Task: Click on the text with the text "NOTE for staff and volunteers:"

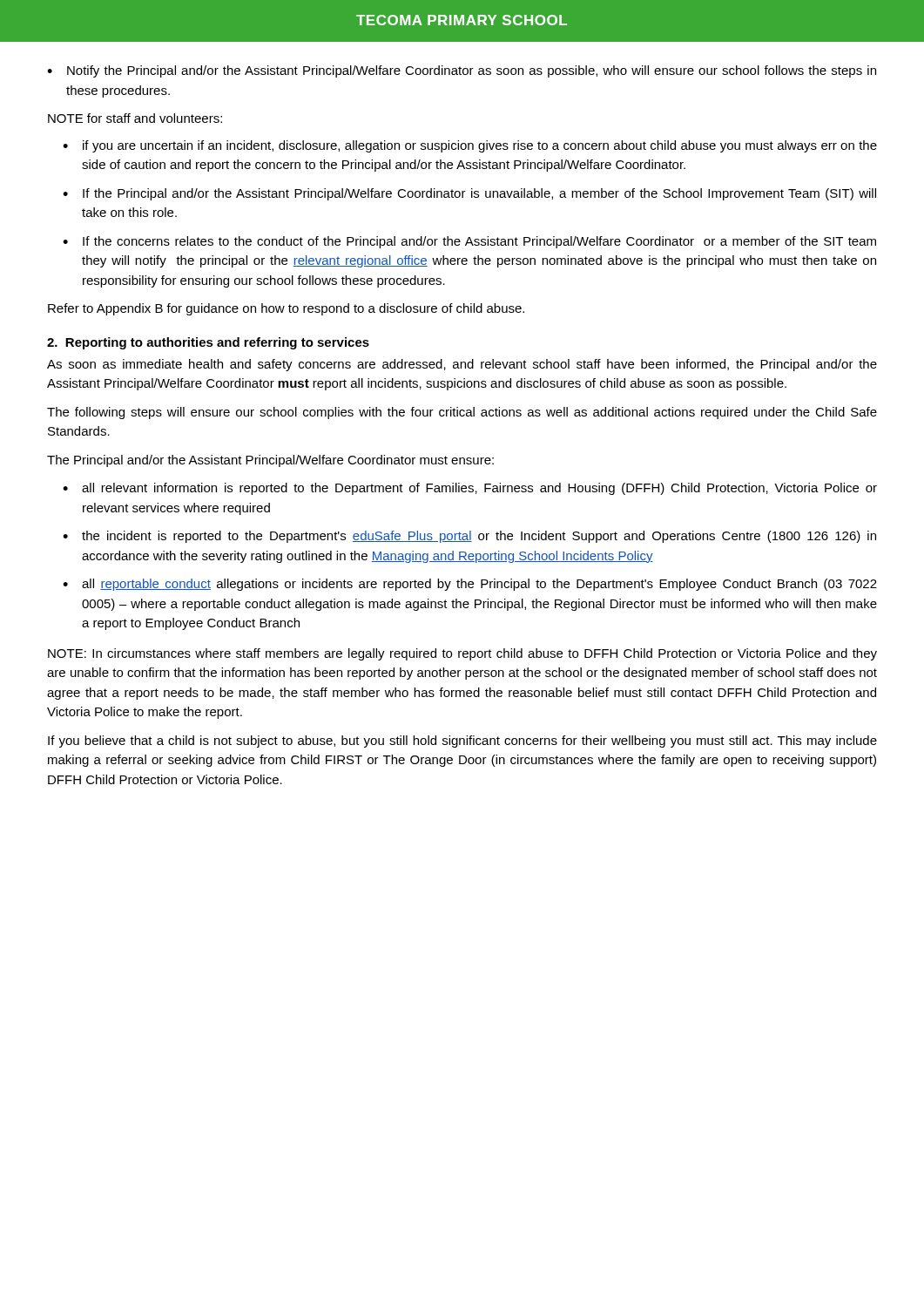Action: [135, 118]
